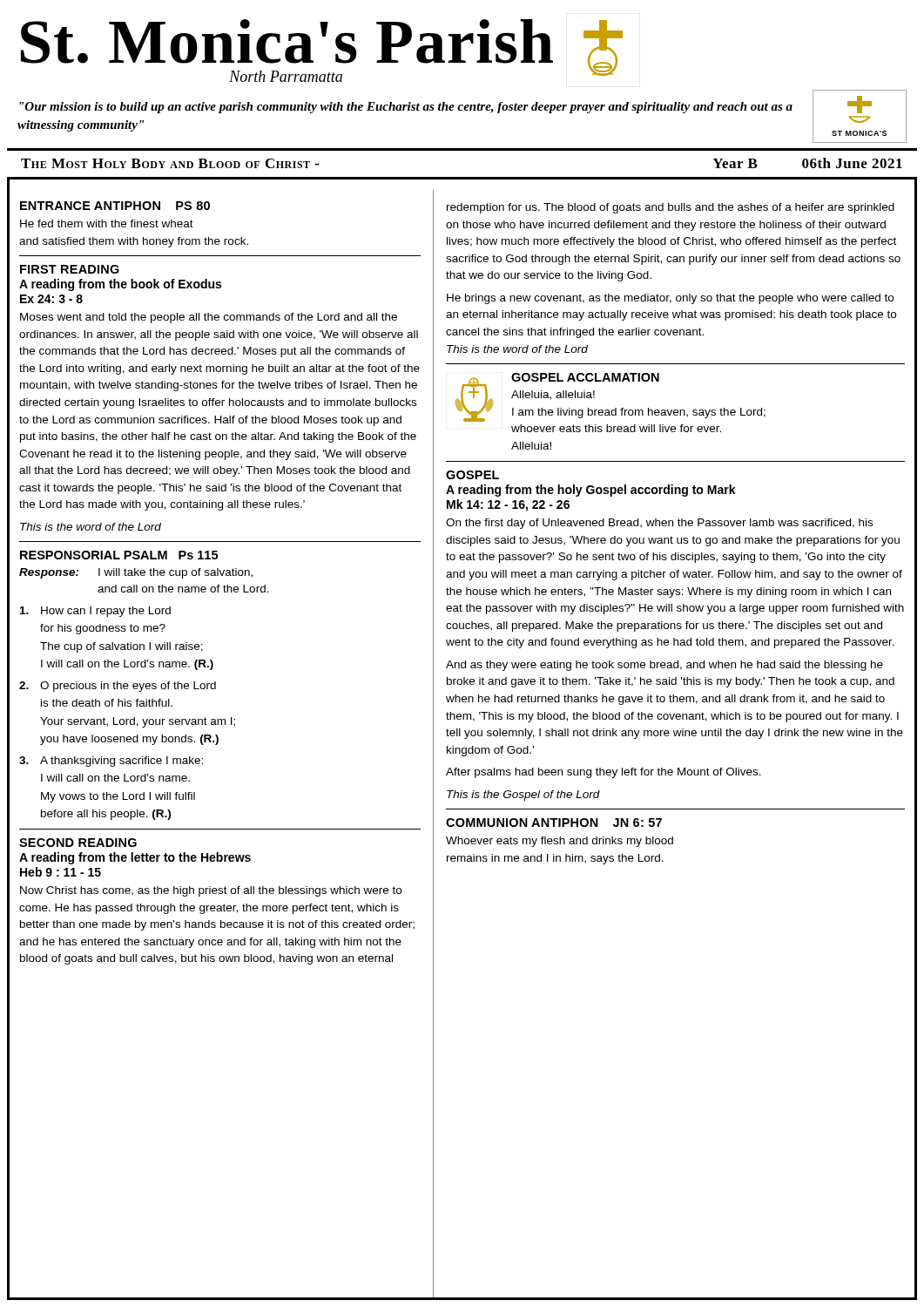Find the text block starting "Response: I will take the"

(220, 581)
